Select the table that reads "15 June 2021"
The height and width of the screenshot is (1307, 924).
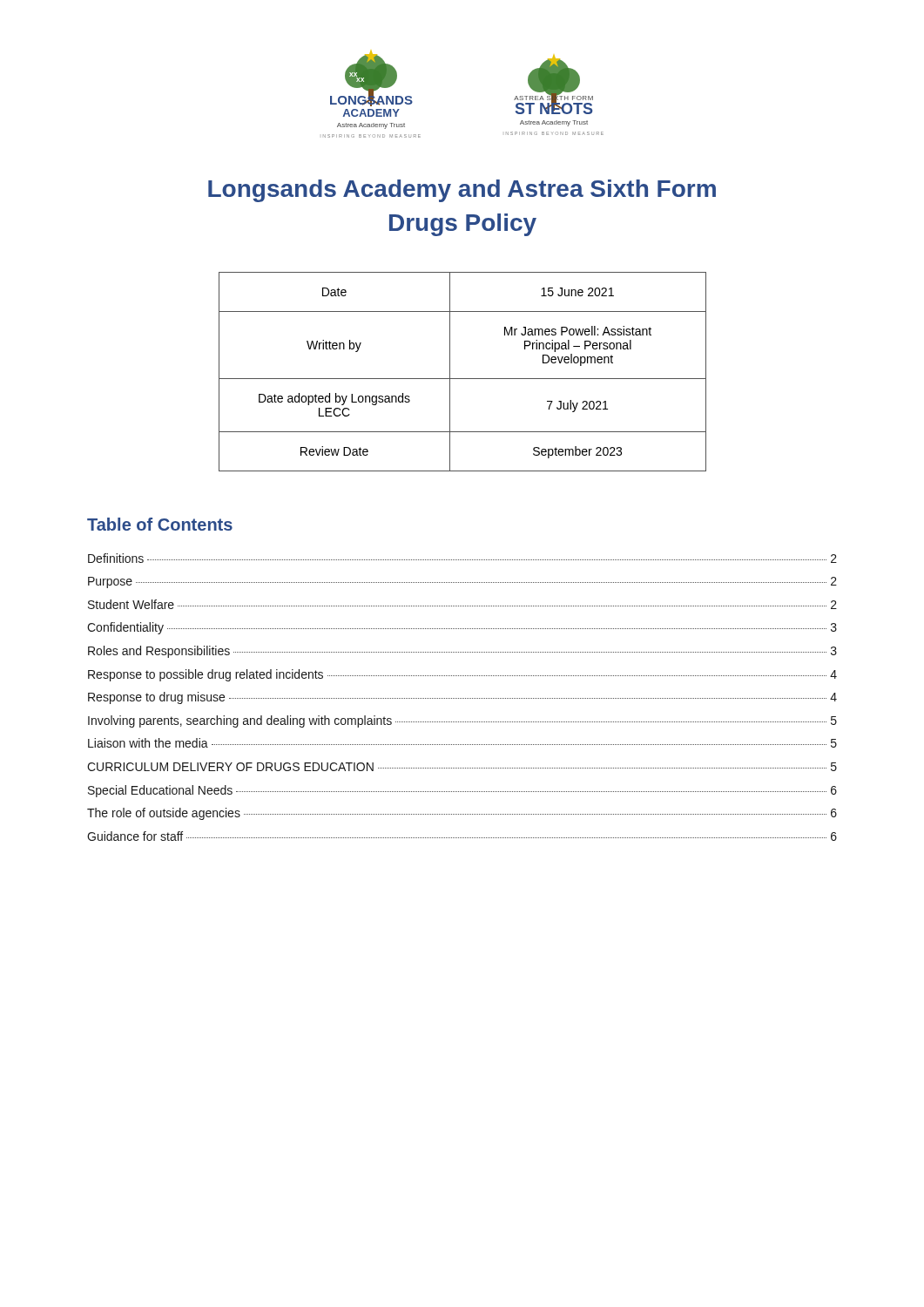tap(462, 371)
